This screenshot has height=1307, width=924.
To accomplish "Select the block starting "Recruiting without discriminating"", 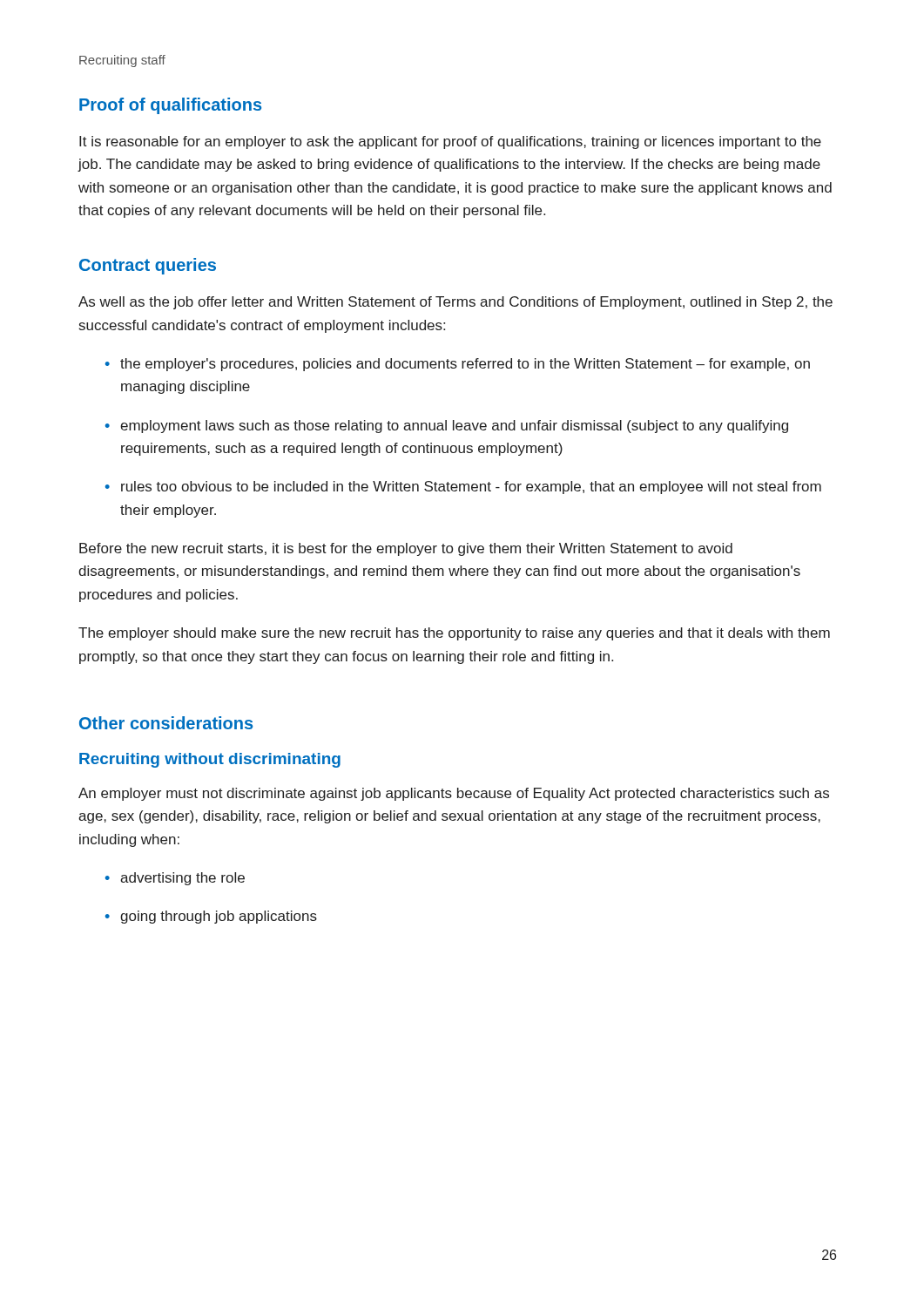I will pos(210,760).
